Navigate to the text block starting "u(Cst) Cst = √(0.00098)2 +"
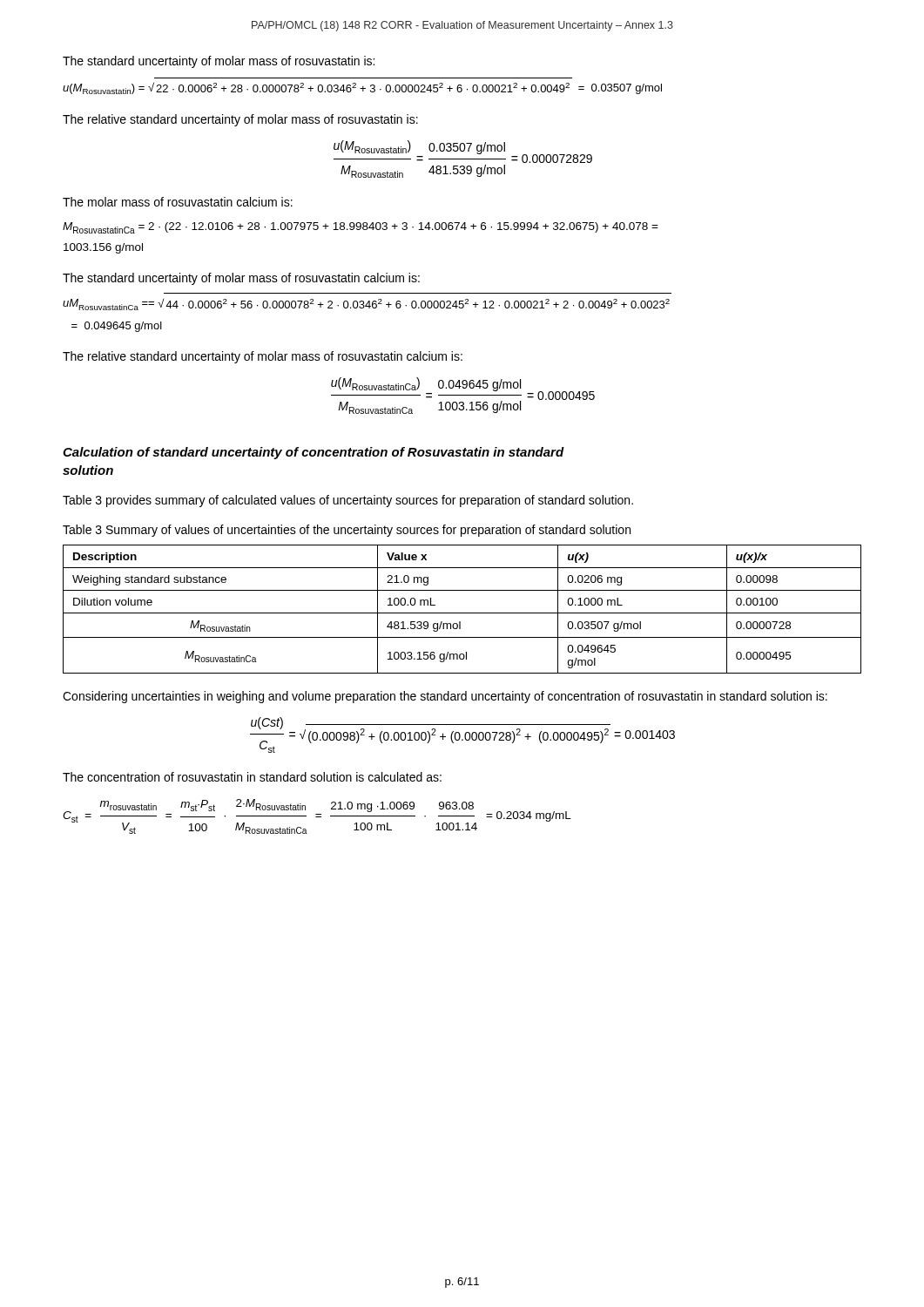The height and width of the screenshot is (1307, 924). coord(463,735)
